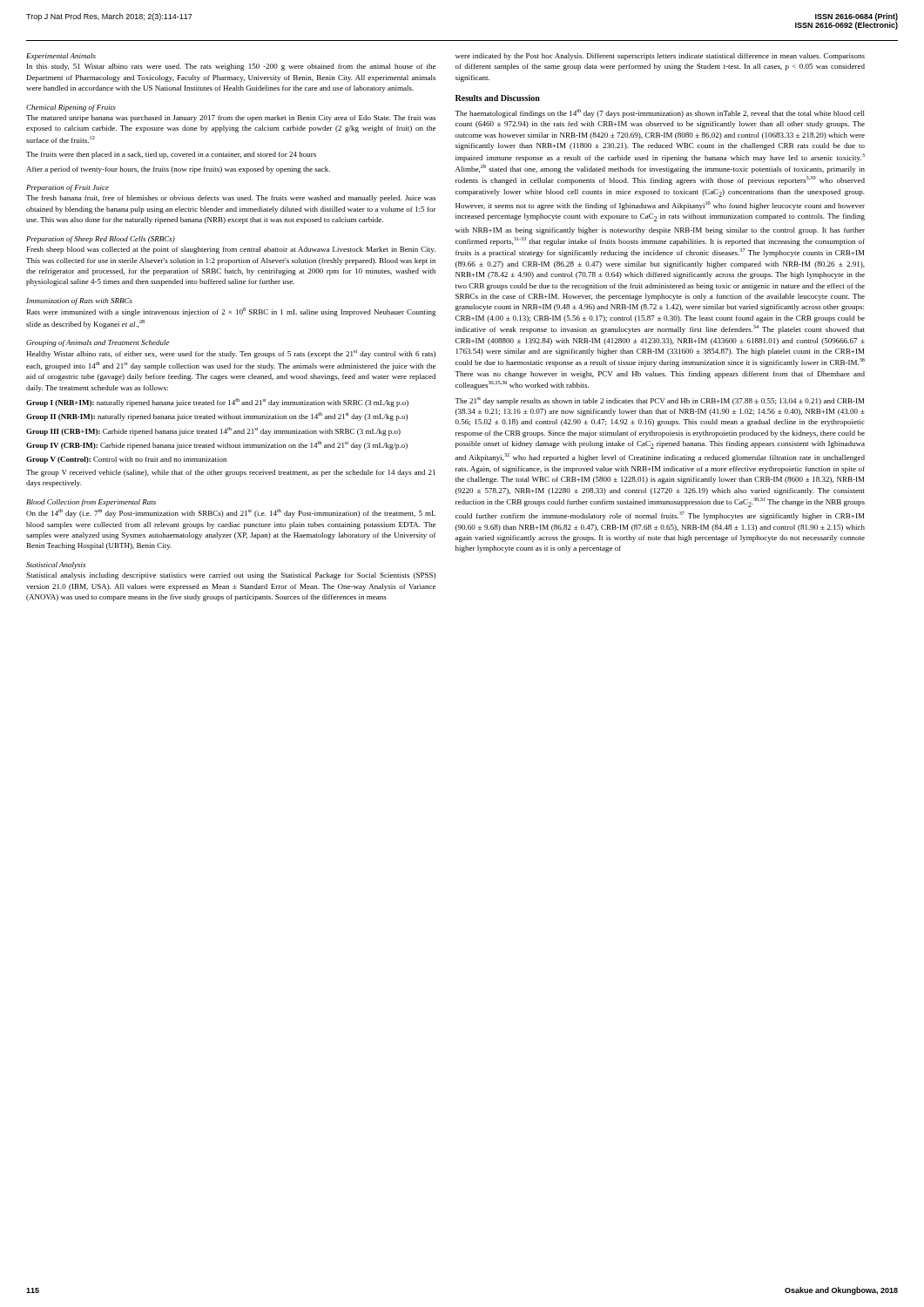The width and height of the screenshot is (924, 1307).
Task: Locate the text starting "Preparation of Sheep Red Blood"
Action: click(100, 238)
